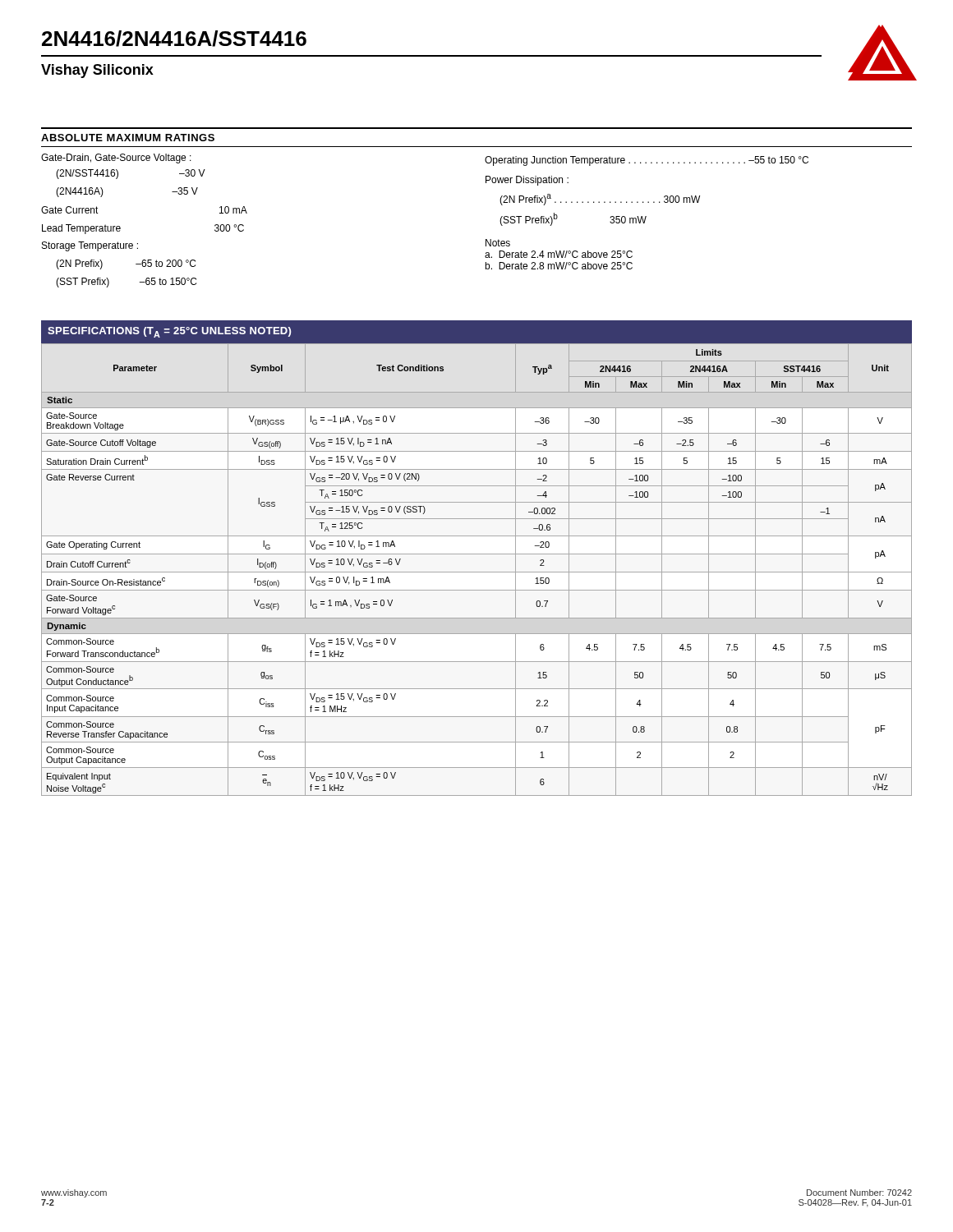Screen dimensions: 1232x953
Task: Find the region starting "SPECIFICATIONS (TA = 25°C UNLESS NOTED)"
Action: (x=170, y=332)
